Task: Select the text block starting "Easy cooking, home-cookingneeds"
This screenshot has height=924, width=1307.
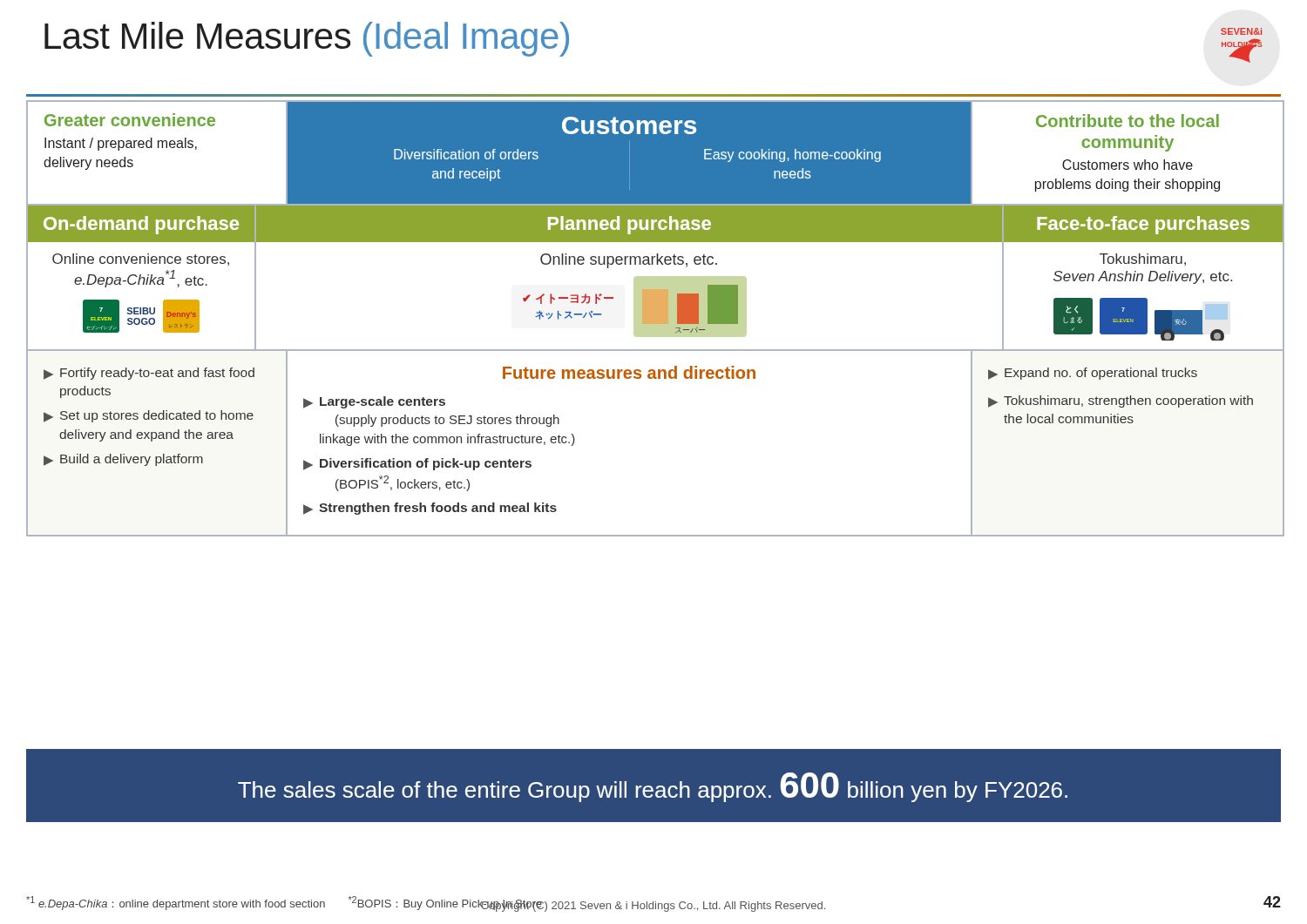Action: tap(792, 164)
